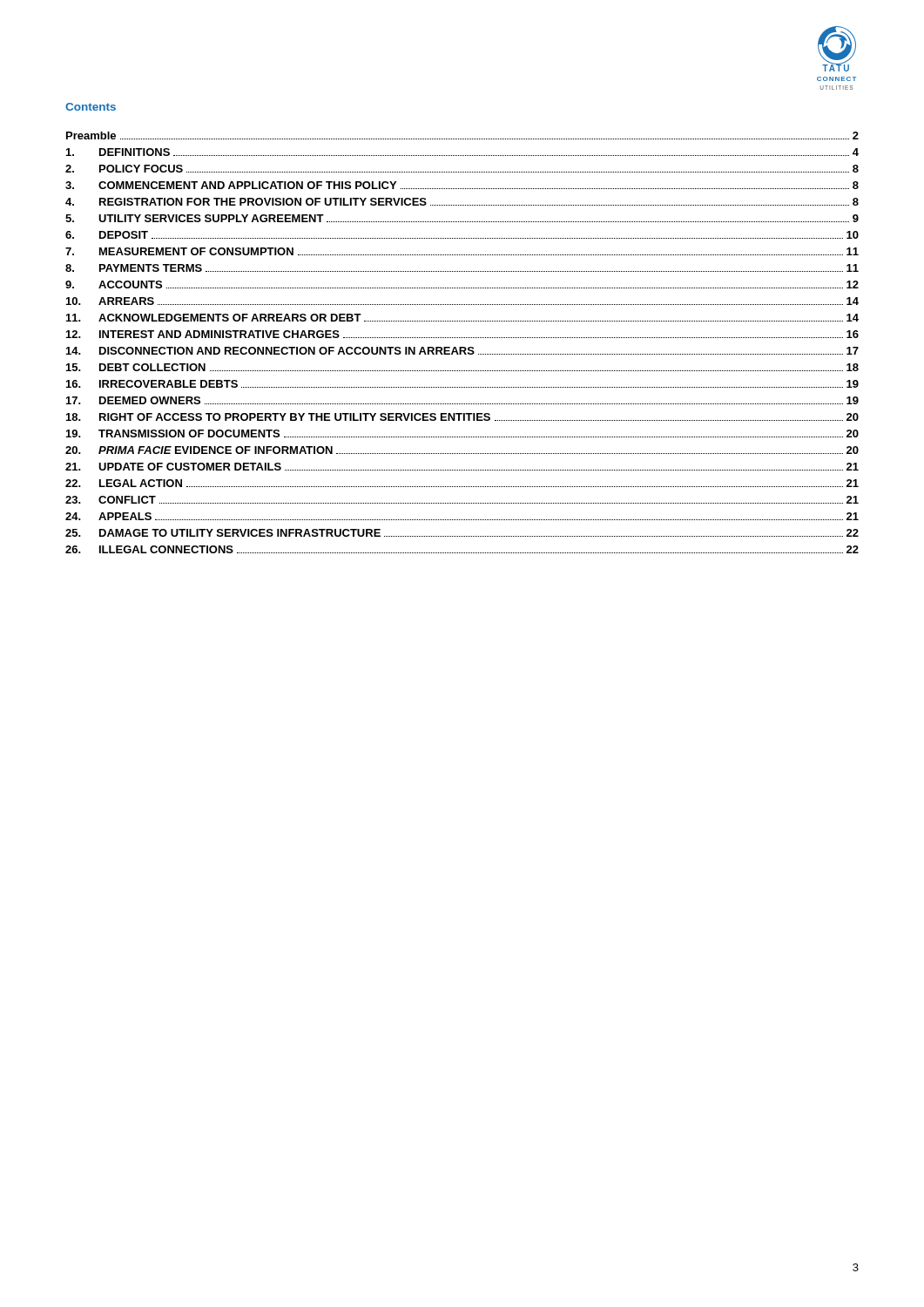Screen dimensions: 1307x924
Task: Click the passage that begins "20. PRIMA FACIE EVIDENCE"
Action: [462, 450]
